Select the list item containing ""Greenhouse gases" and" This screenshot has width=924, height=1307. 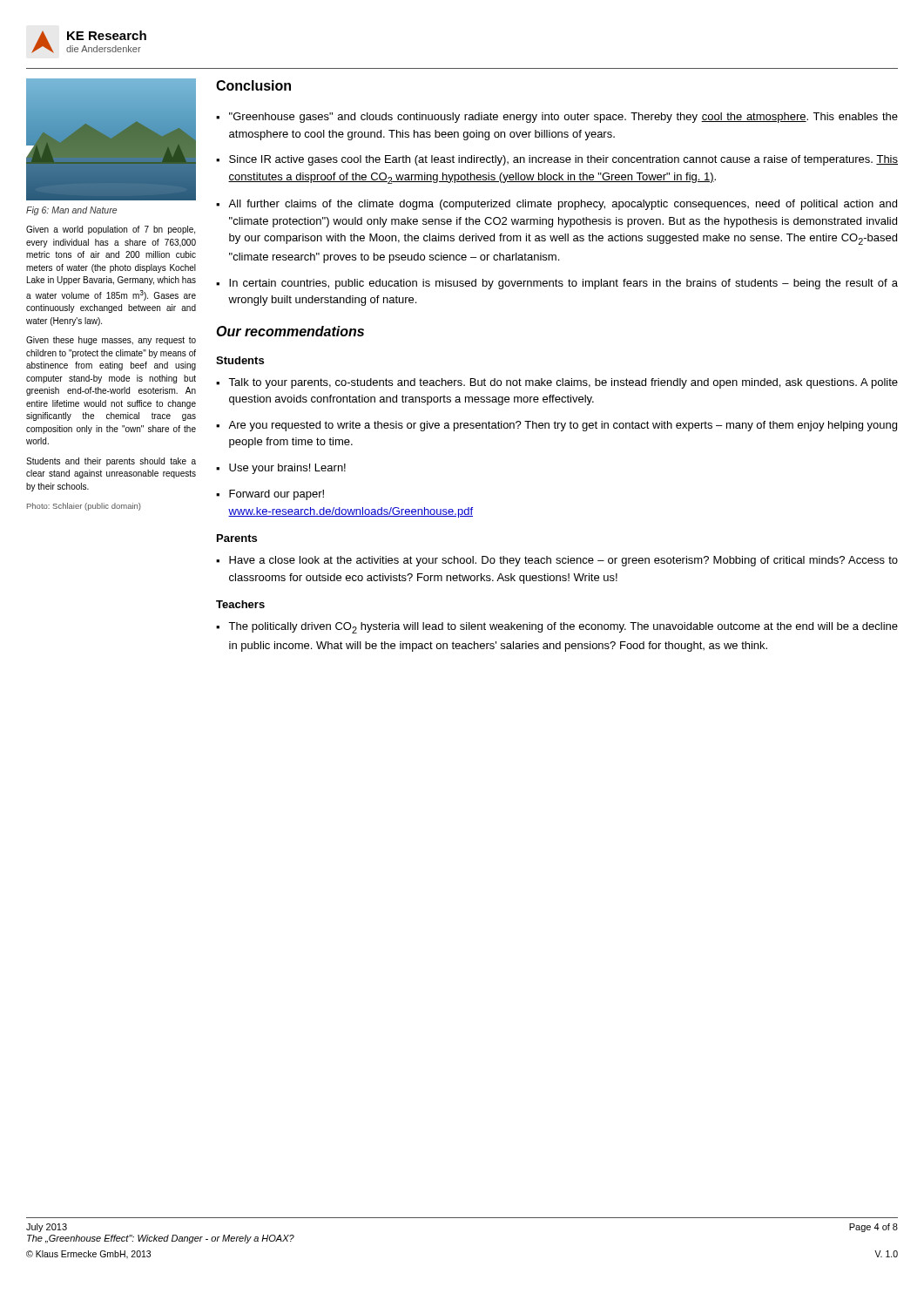pyautogui.click(x=563, y=125)
